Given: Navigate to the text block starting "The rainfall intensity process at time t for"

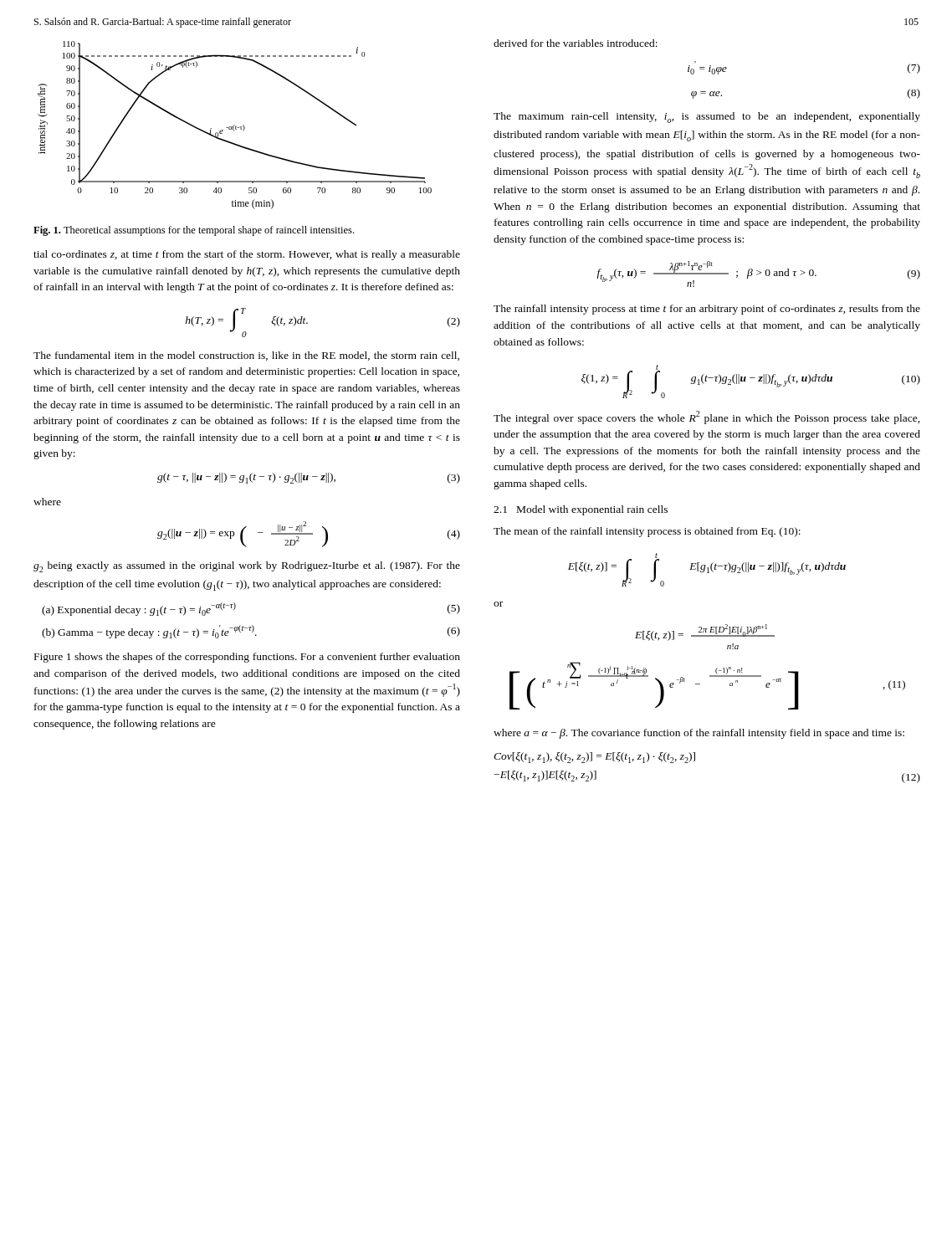Looking at the screenshot, I should 707,325.
